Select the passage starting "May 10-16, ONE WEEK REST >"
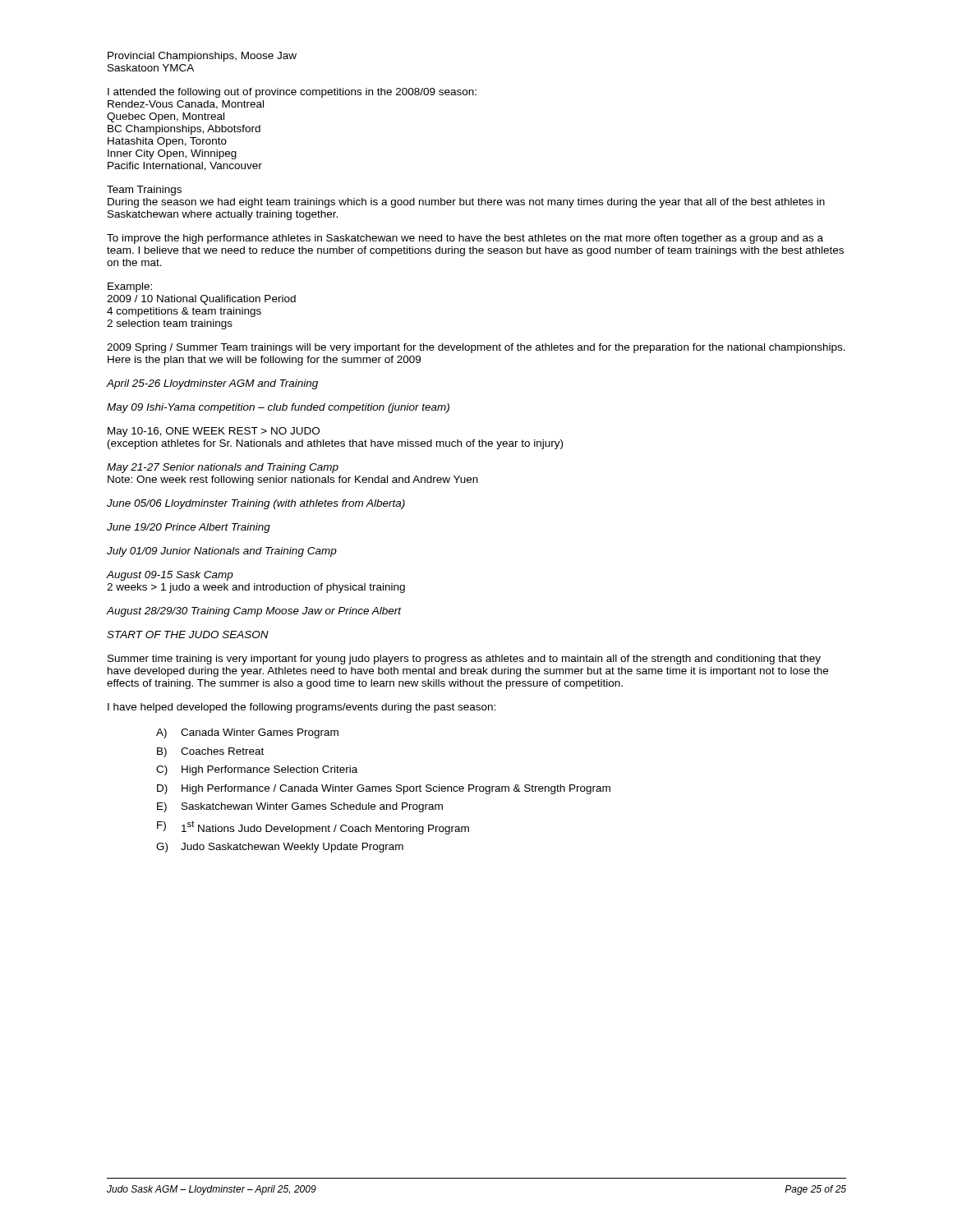Screen dimensions: 1232x953 click(x=335, y=437)
